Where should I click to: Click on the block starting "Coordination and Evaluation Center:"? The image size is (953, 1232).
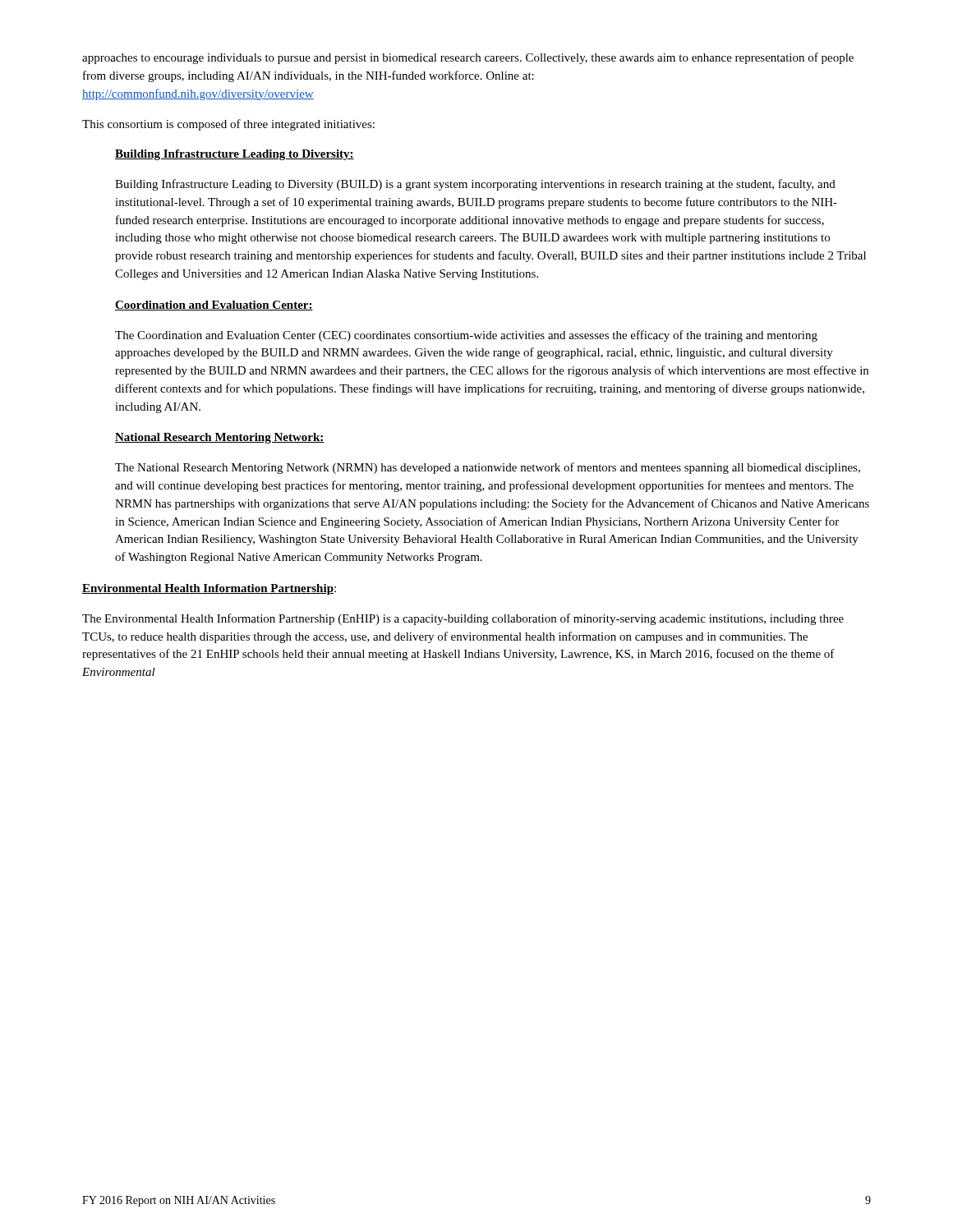pyautogui.click(x=214, y=304)
